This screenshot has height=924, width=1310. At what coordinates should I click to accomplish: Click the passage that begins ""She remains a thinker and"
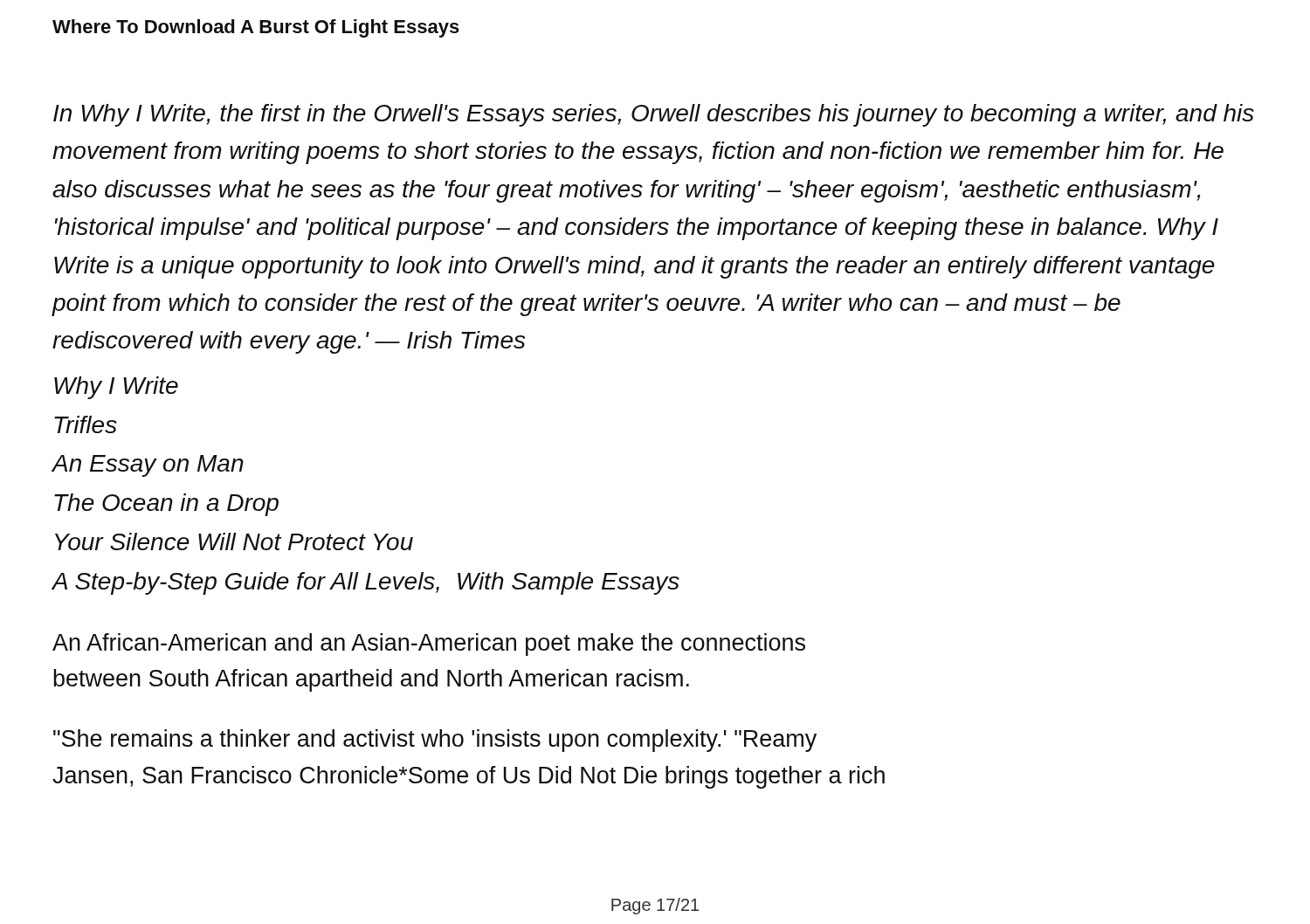[x=655, y=758]
